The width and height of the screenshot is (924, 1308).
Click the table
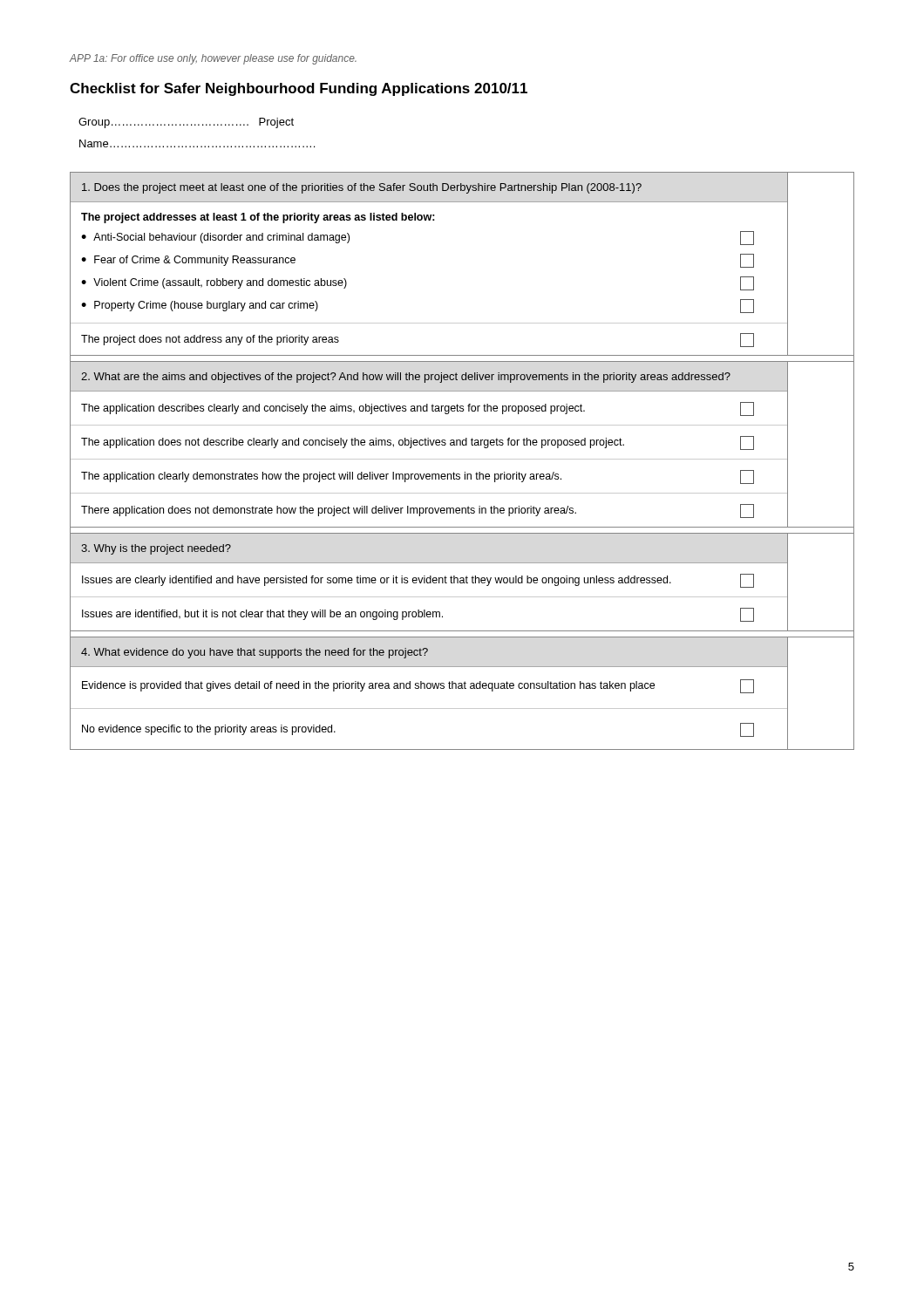[462, 461]
